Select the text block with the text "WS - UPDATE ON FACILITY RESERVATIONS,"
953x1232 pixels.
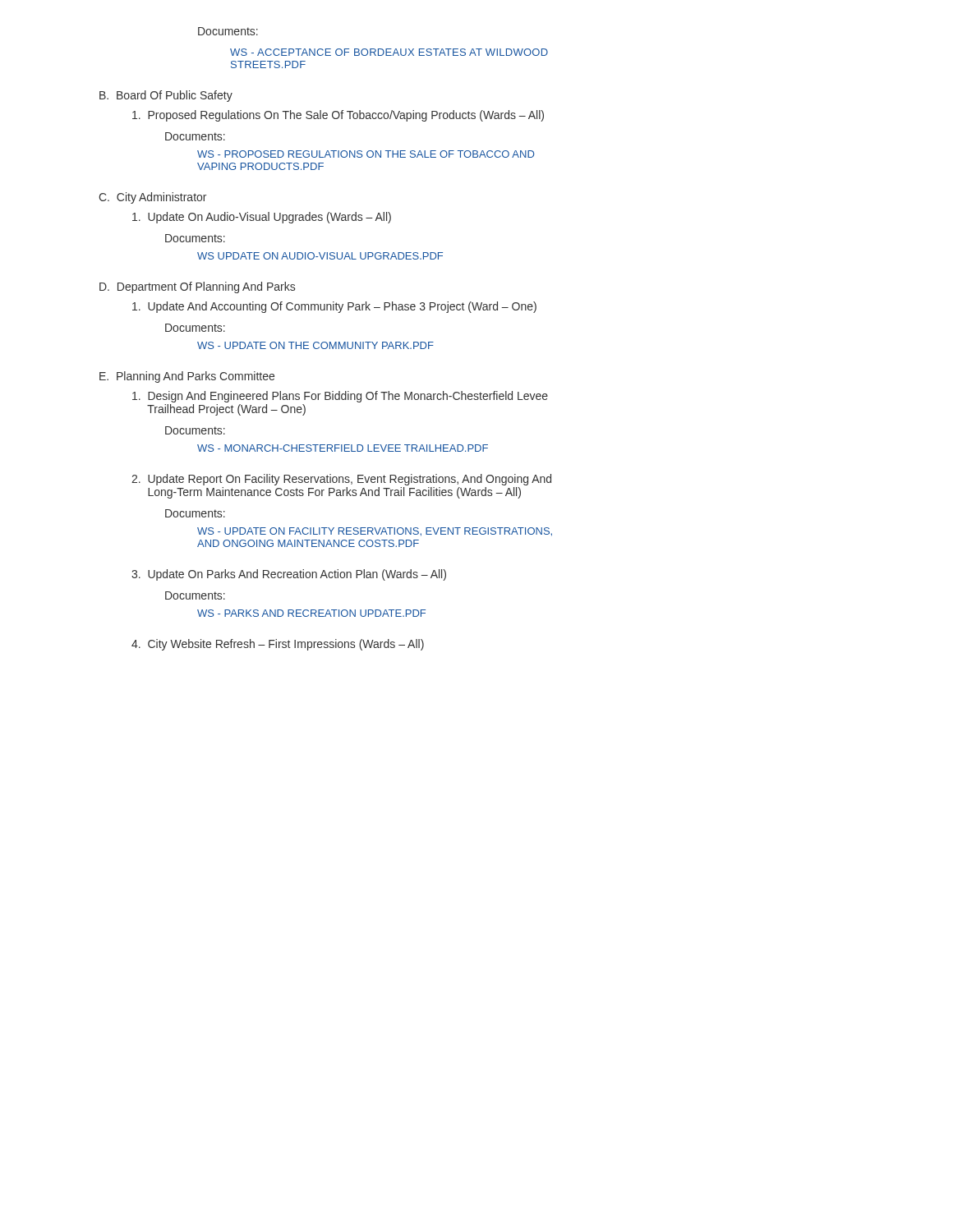[497, 537]
